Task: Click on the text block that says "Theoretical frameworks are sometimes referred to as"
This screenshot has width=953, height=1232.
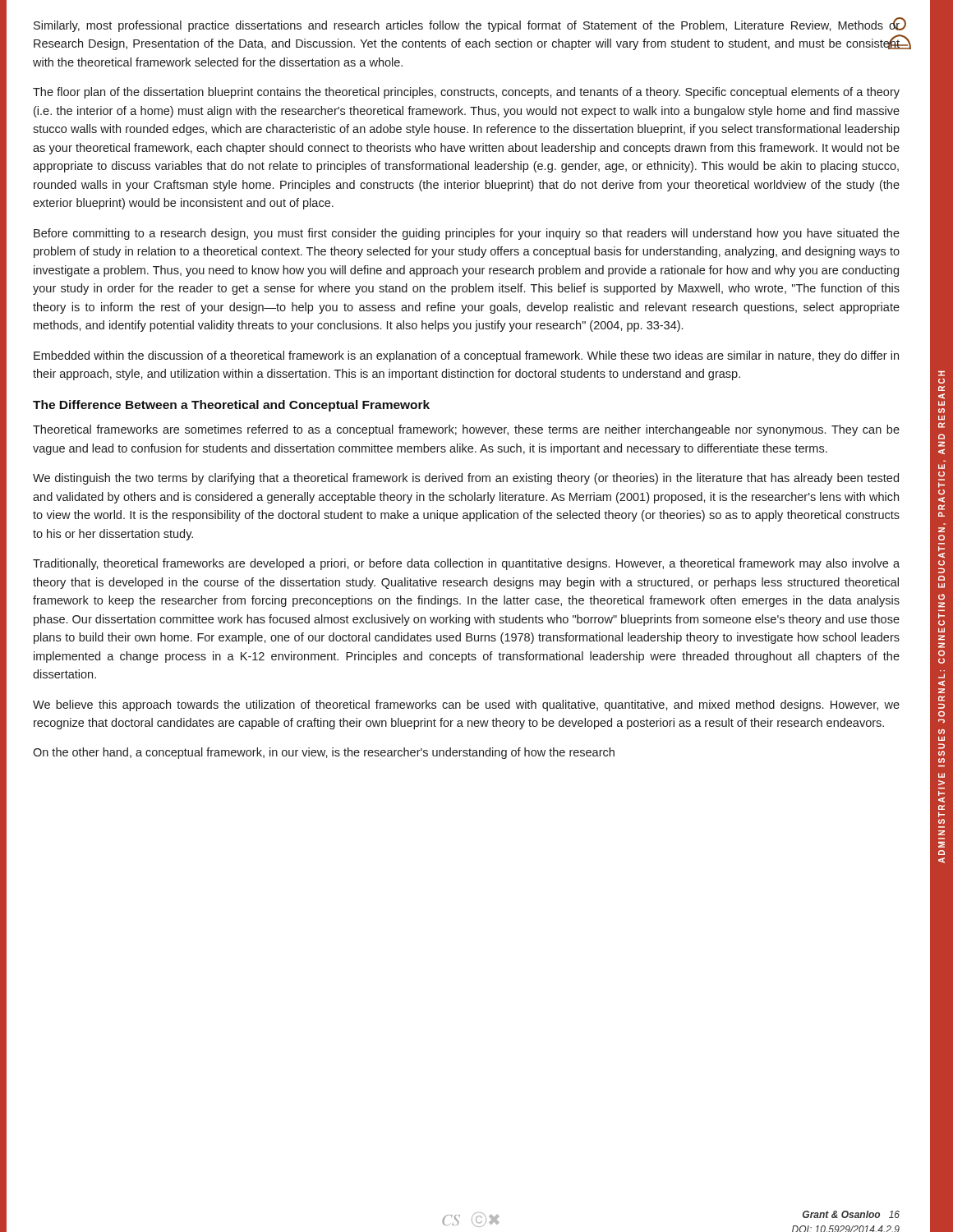Action: pos(466,439)
